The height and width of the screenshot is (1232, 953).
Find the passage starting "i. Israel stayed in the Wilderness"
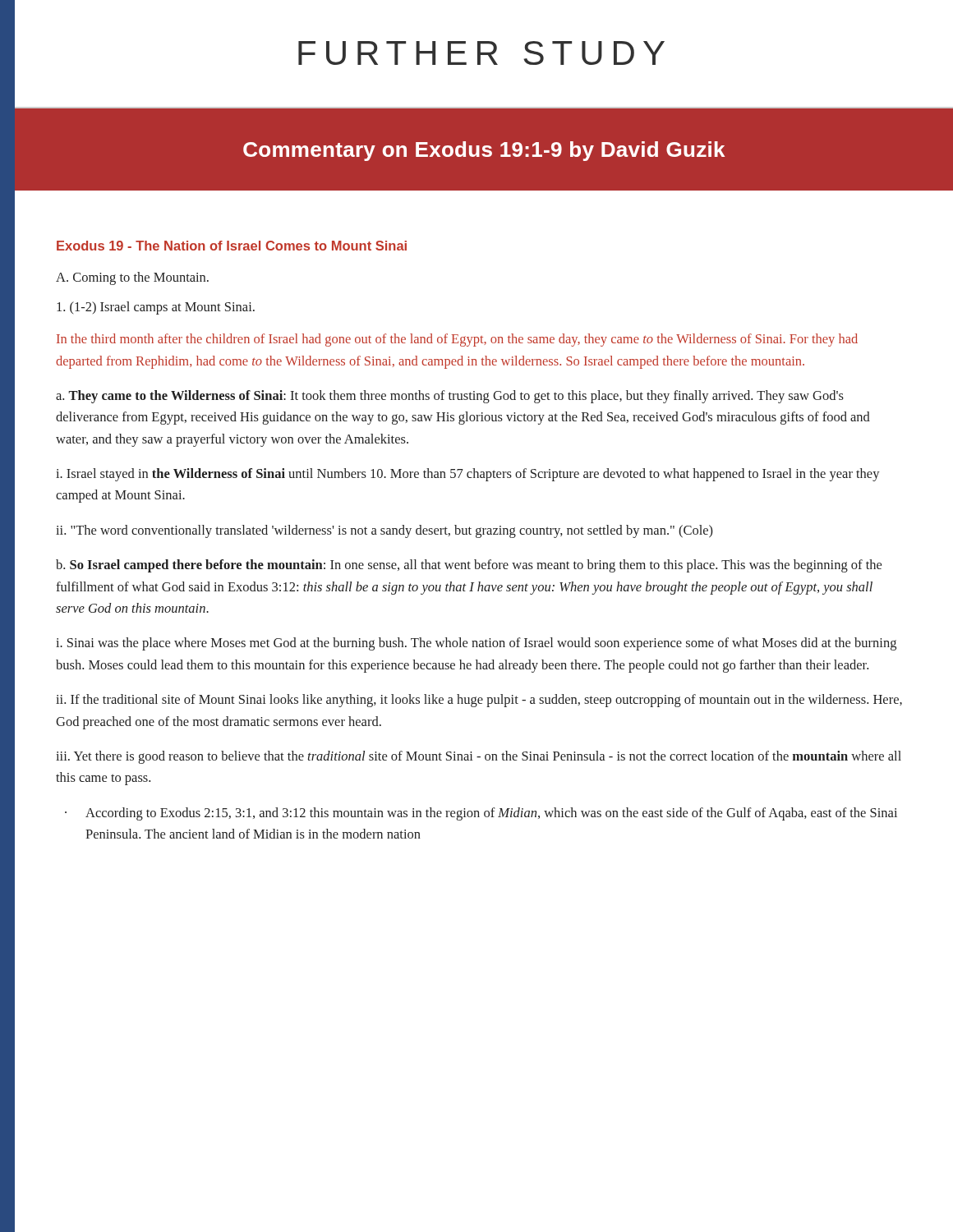[468, 484]
